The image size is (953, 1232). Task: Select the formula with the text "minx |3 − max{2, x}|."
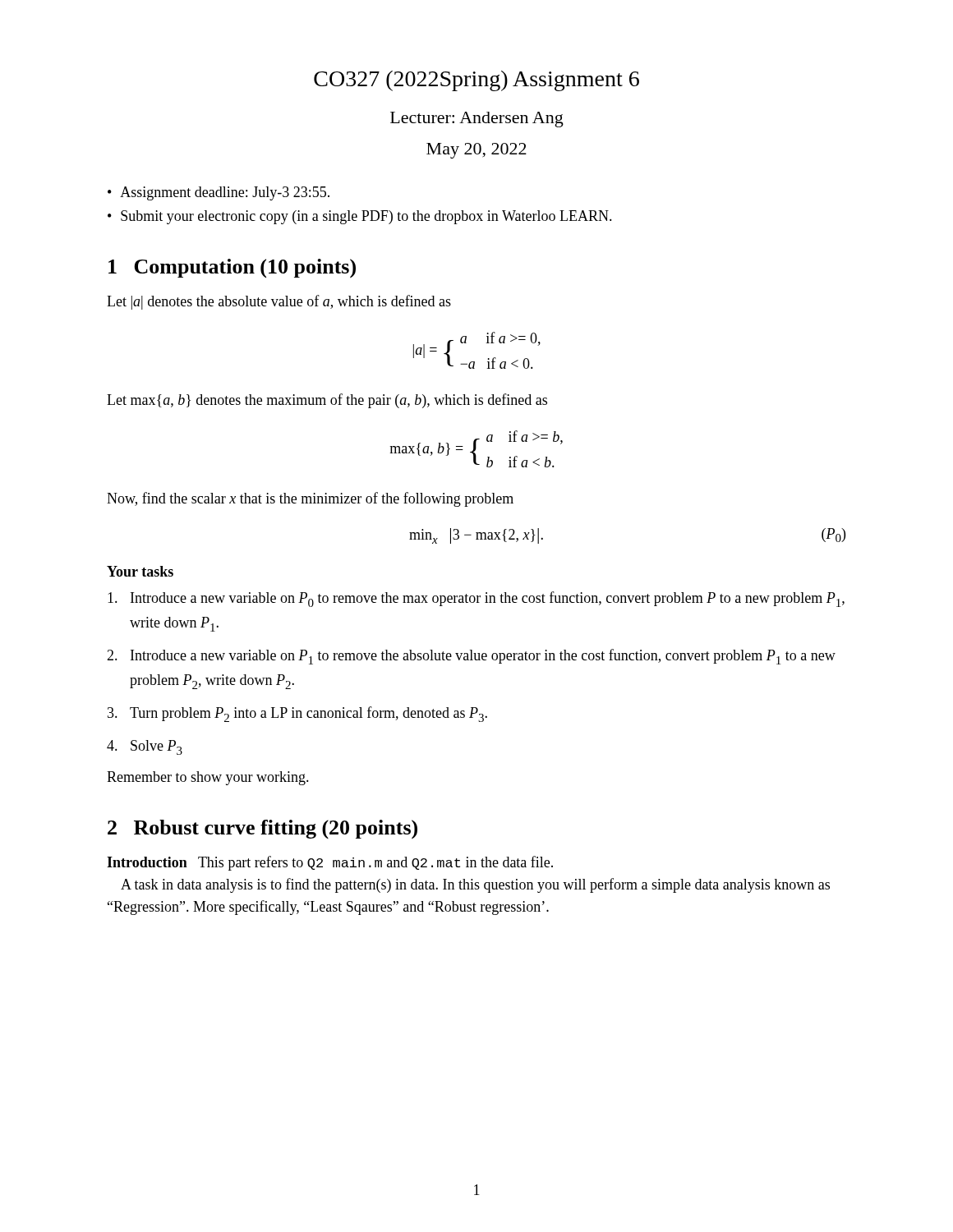(488, 536)
